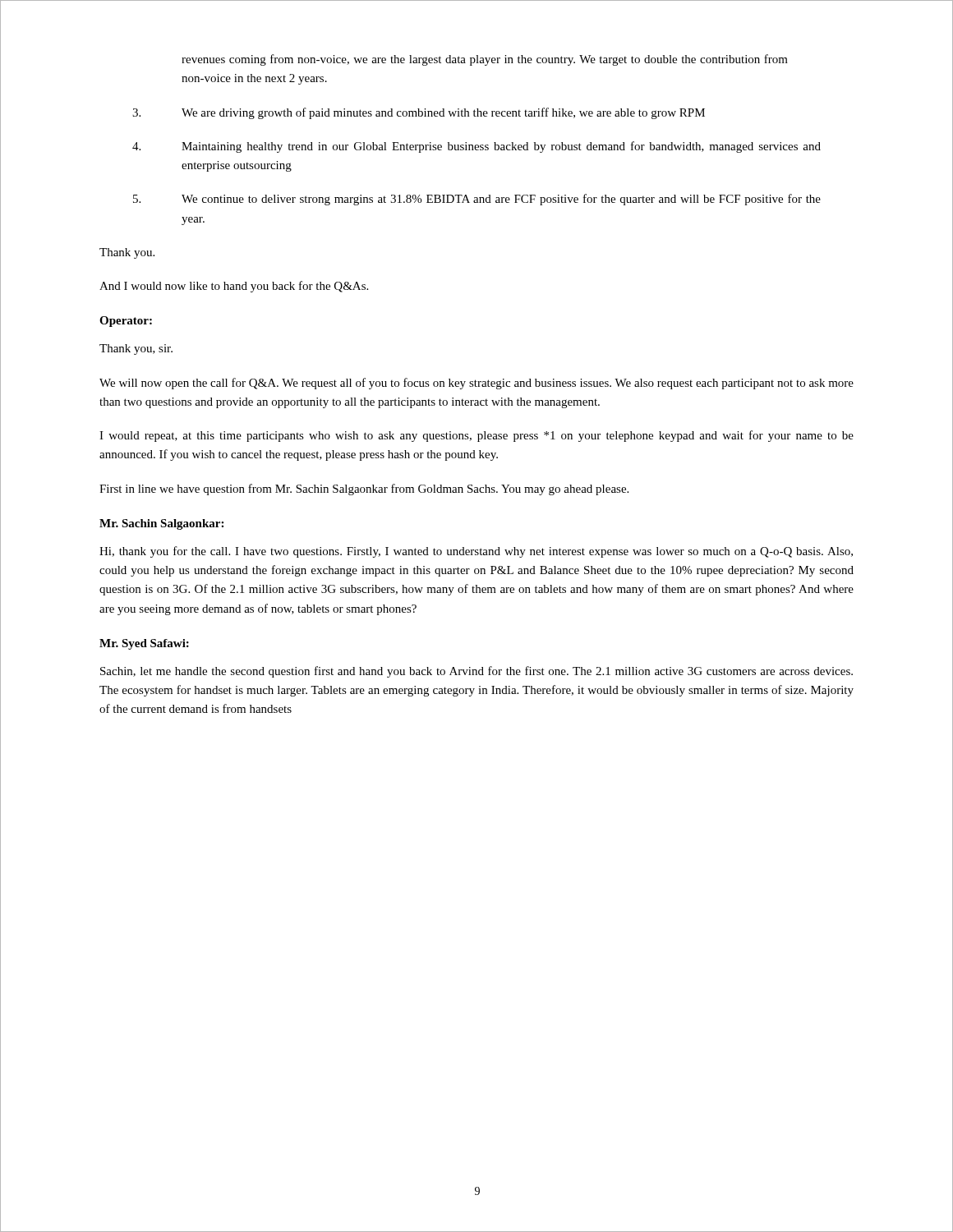Click on the text block starting "5. We continue to"
Screen dimensions: 1232x953
pos(476,209)
